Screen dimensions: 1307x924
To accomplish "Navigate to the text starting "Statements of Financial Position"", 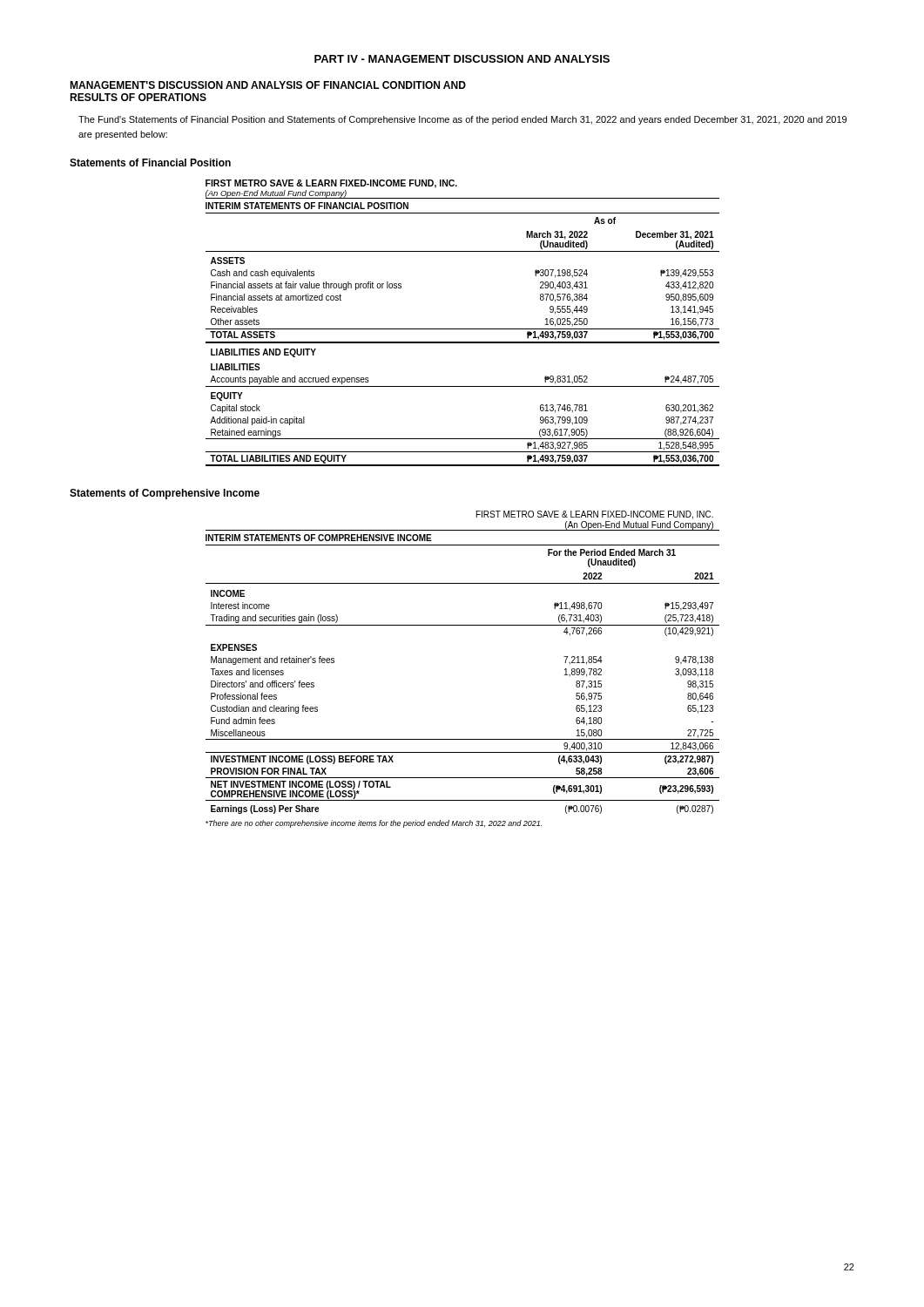I will (150, 163).
